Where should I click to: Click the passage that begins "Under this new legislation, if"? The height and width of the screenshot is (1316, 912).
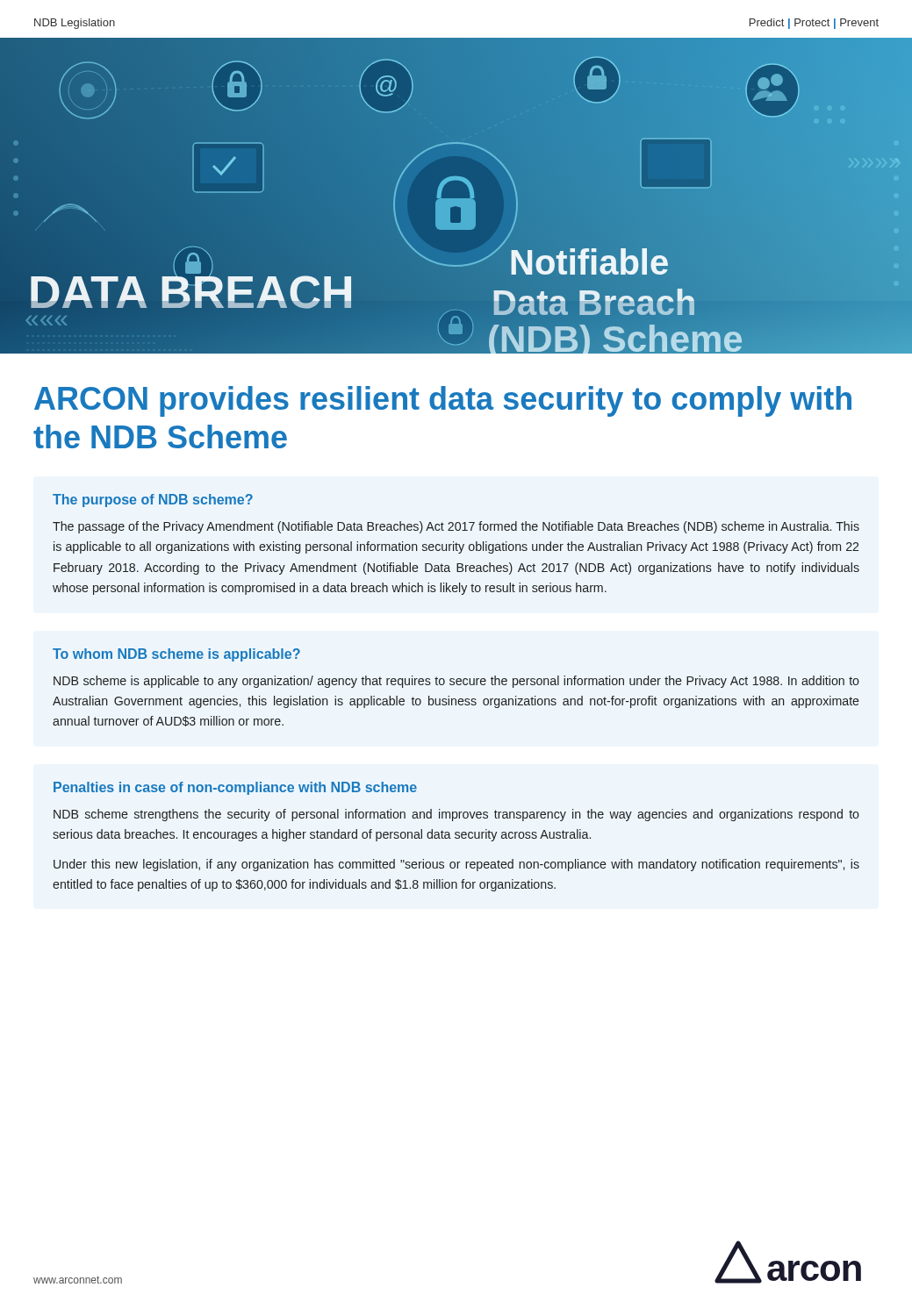click(456, 874)
